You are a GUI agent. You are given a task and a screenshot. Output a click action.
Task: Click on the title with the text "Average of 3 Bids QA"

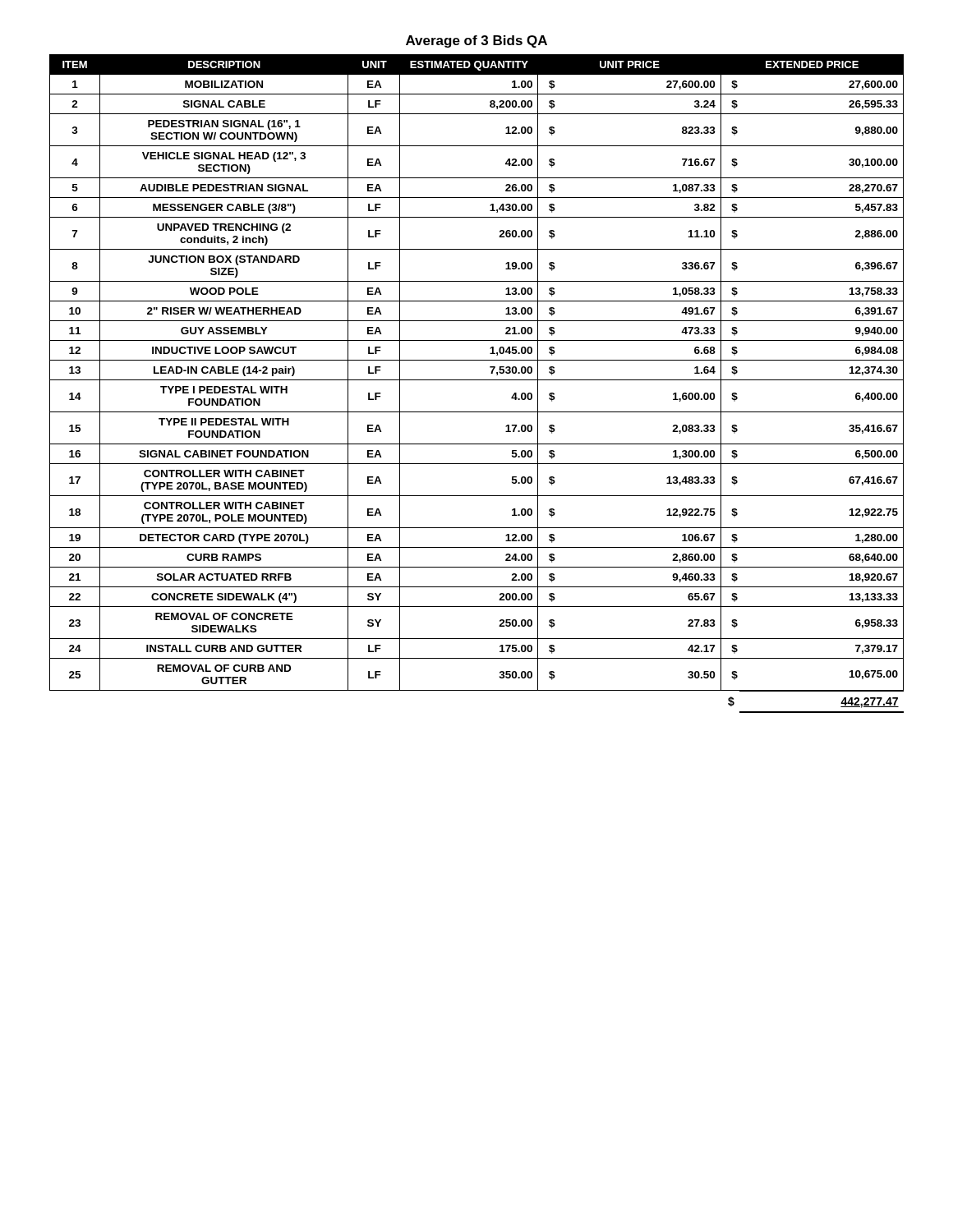click(x=476, y=41)
